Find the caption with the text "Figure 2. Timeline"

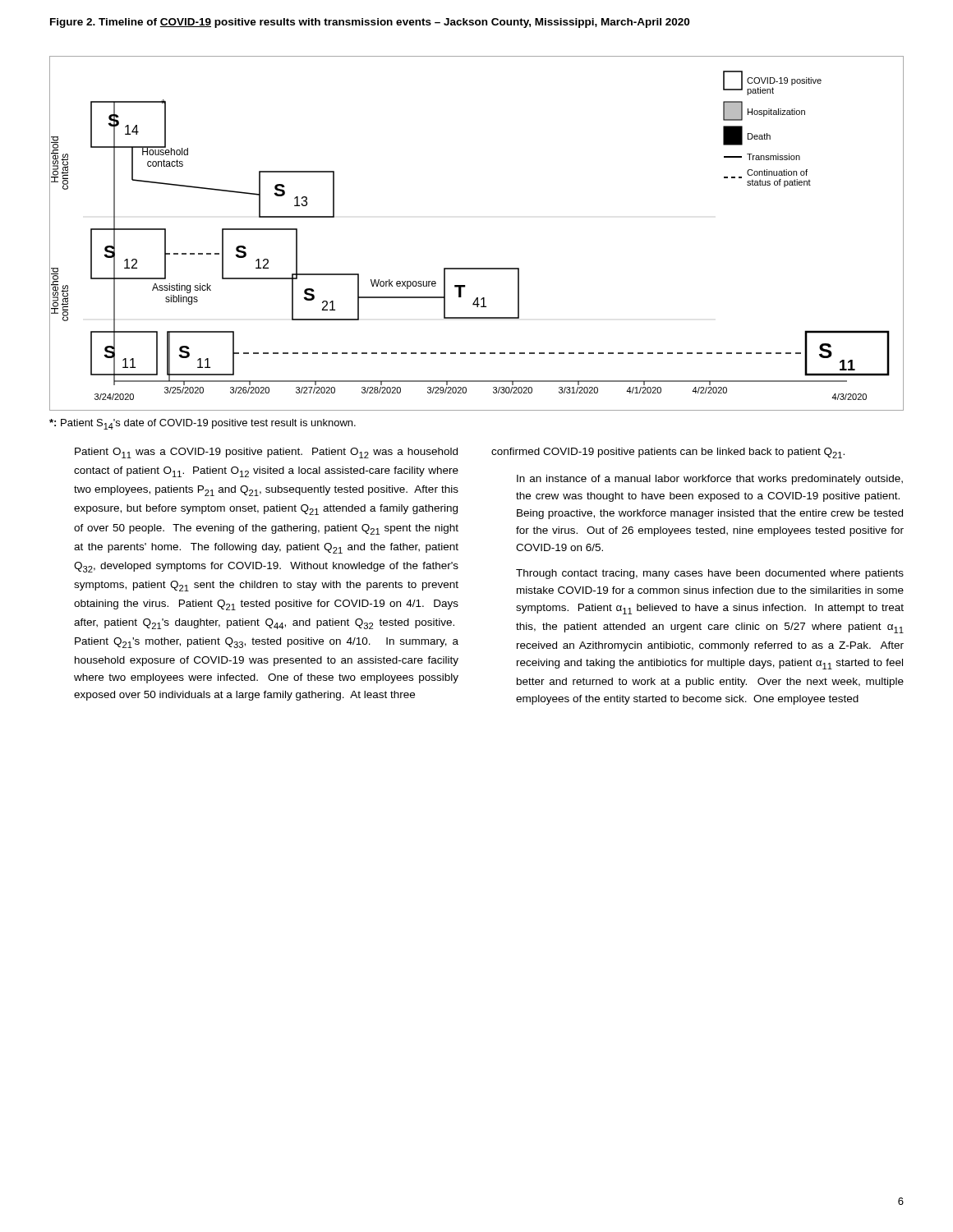[370, 22]
